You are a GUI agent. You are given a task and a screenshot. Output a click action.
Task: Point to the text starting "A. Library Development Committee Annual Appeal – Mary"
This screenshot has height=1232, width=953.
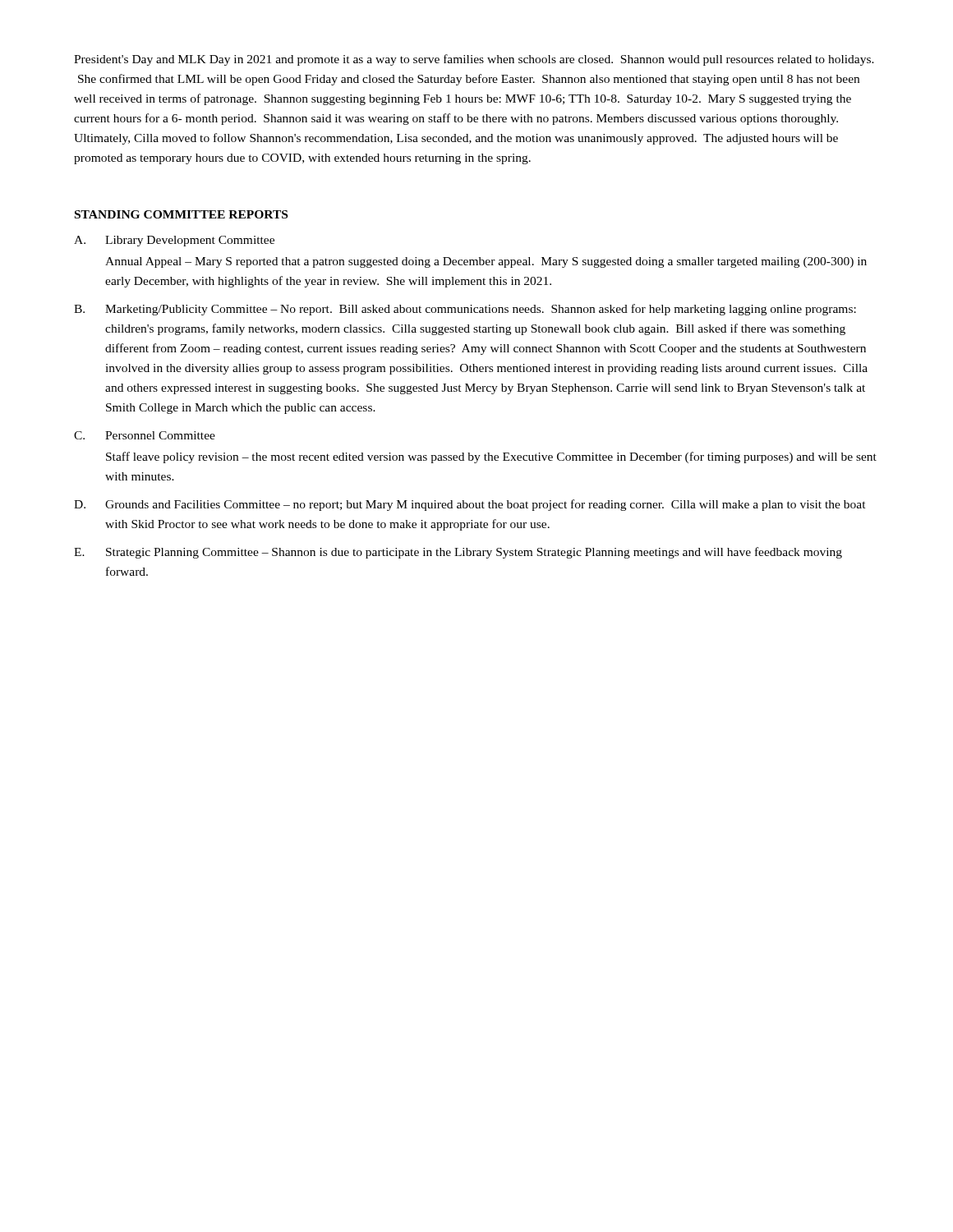pyautogui.click(x=476, y=260)
